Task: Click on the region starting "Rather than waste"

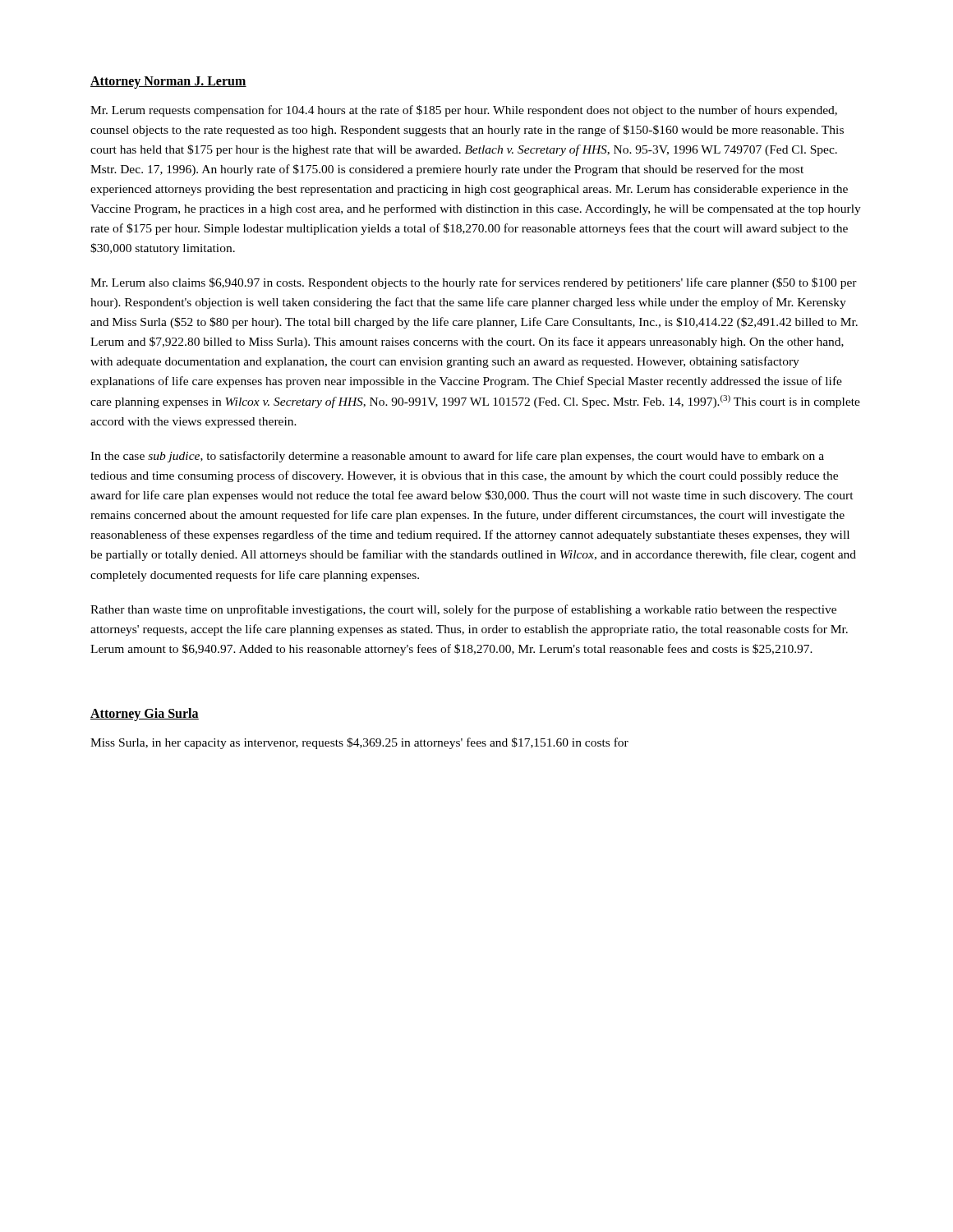Action: coord(469,628)
